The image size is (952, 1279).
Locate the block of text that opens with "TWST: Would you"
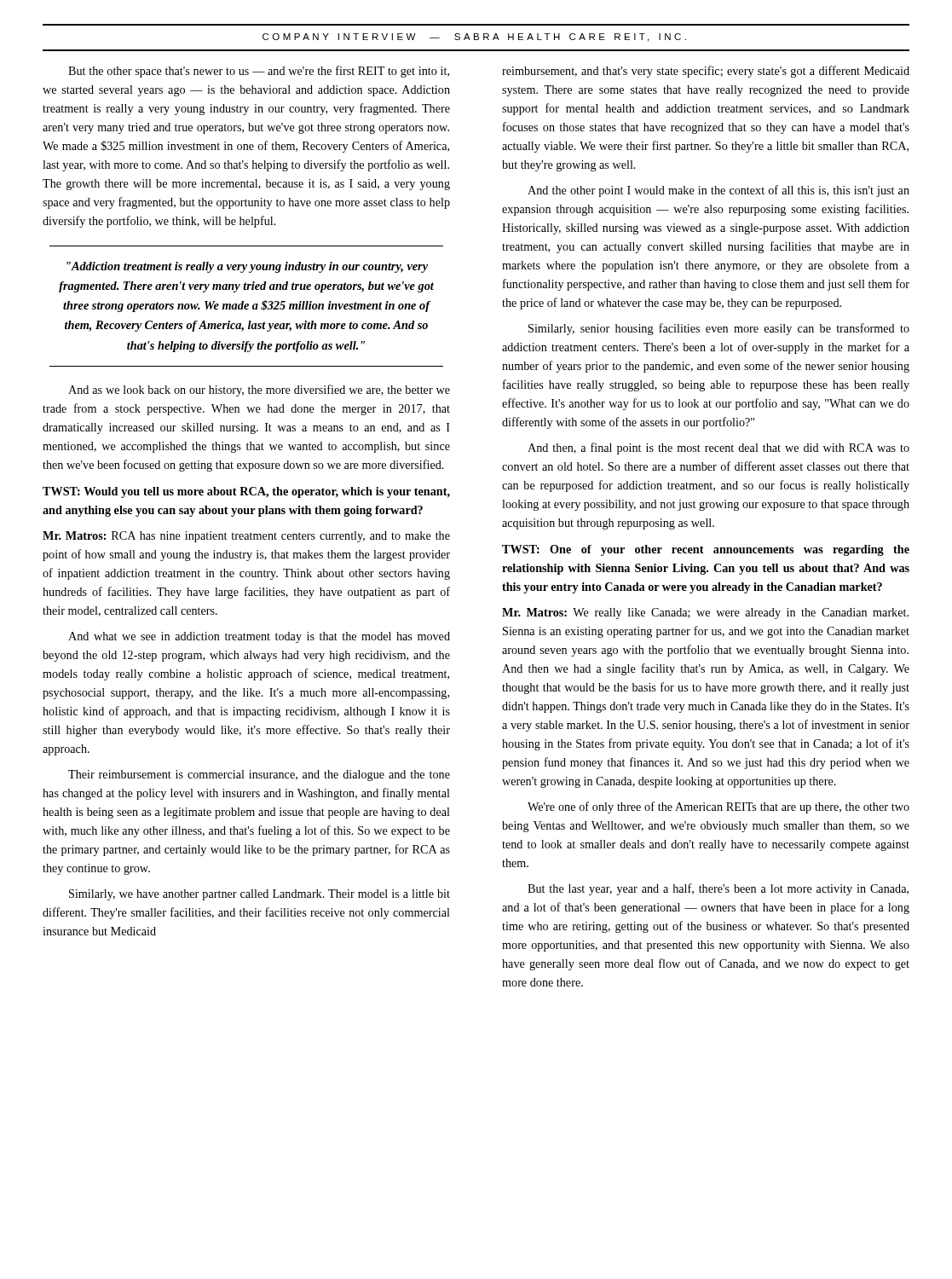point(246,500)
